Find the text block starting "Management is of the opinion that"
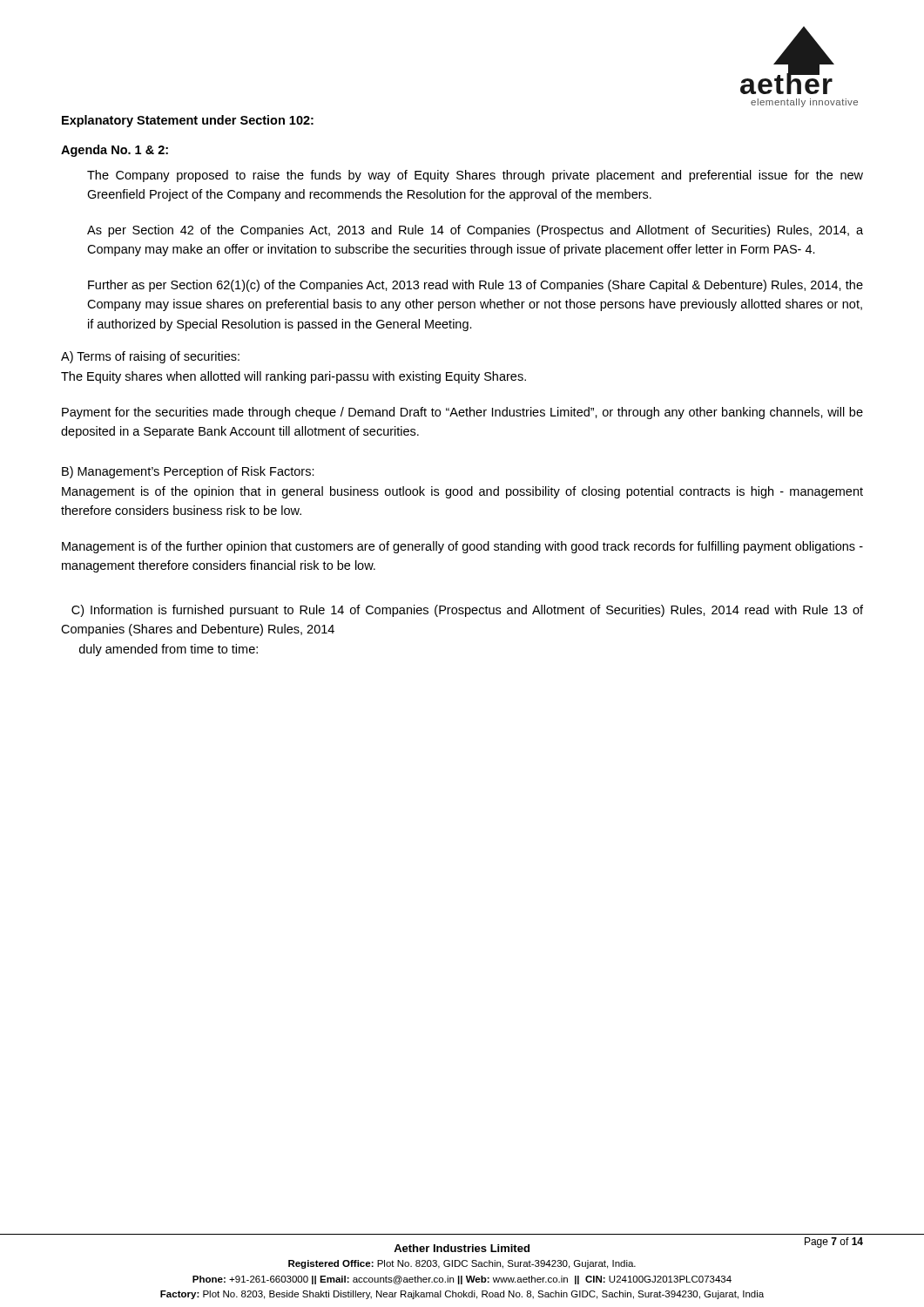The width and height of the screenshot is (924, 1307). click(x=462, y=501)
